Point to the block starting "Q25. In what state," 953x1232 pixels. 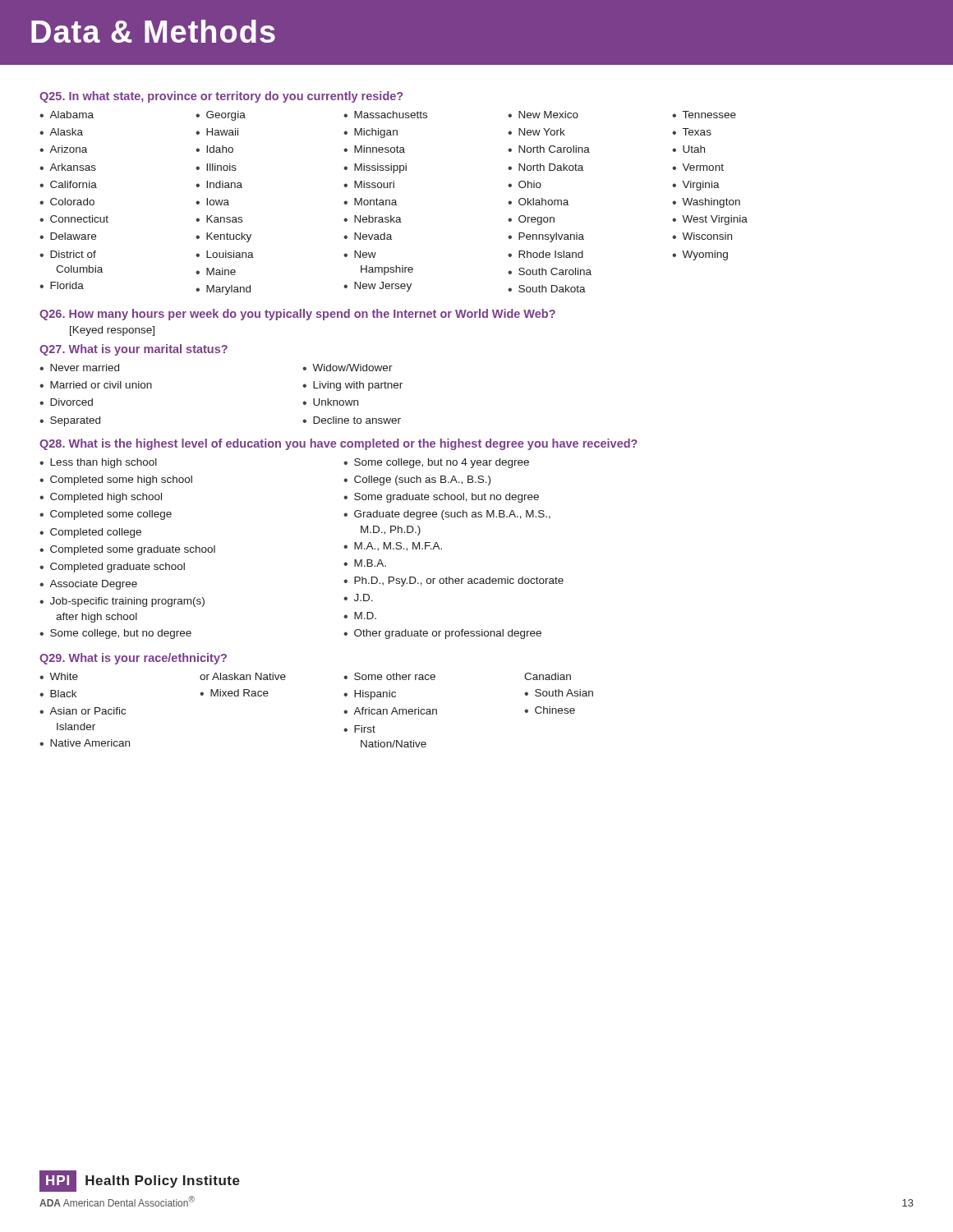221,96
